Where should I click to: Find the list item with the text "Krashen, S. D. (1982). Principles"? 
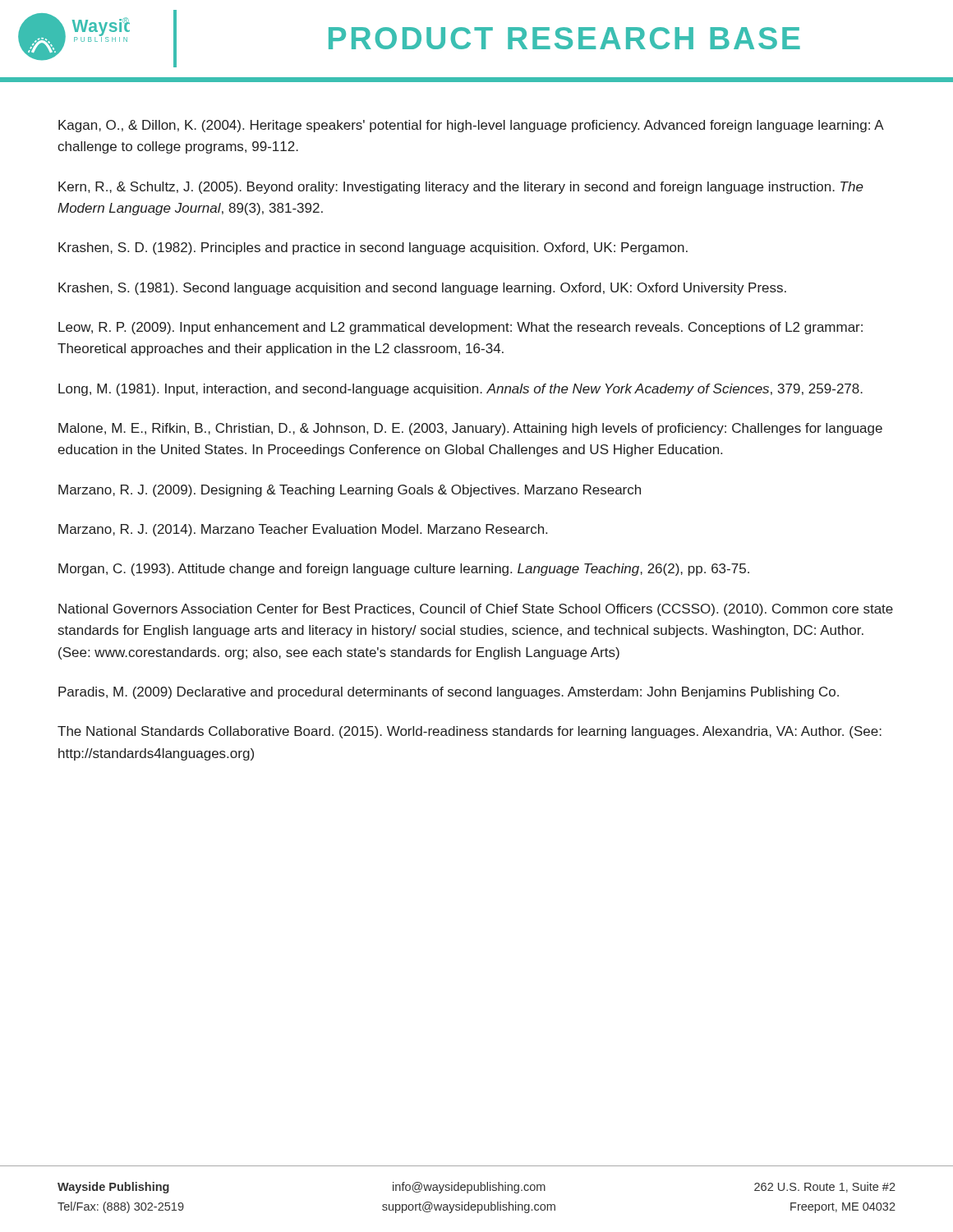pos(373,248)
